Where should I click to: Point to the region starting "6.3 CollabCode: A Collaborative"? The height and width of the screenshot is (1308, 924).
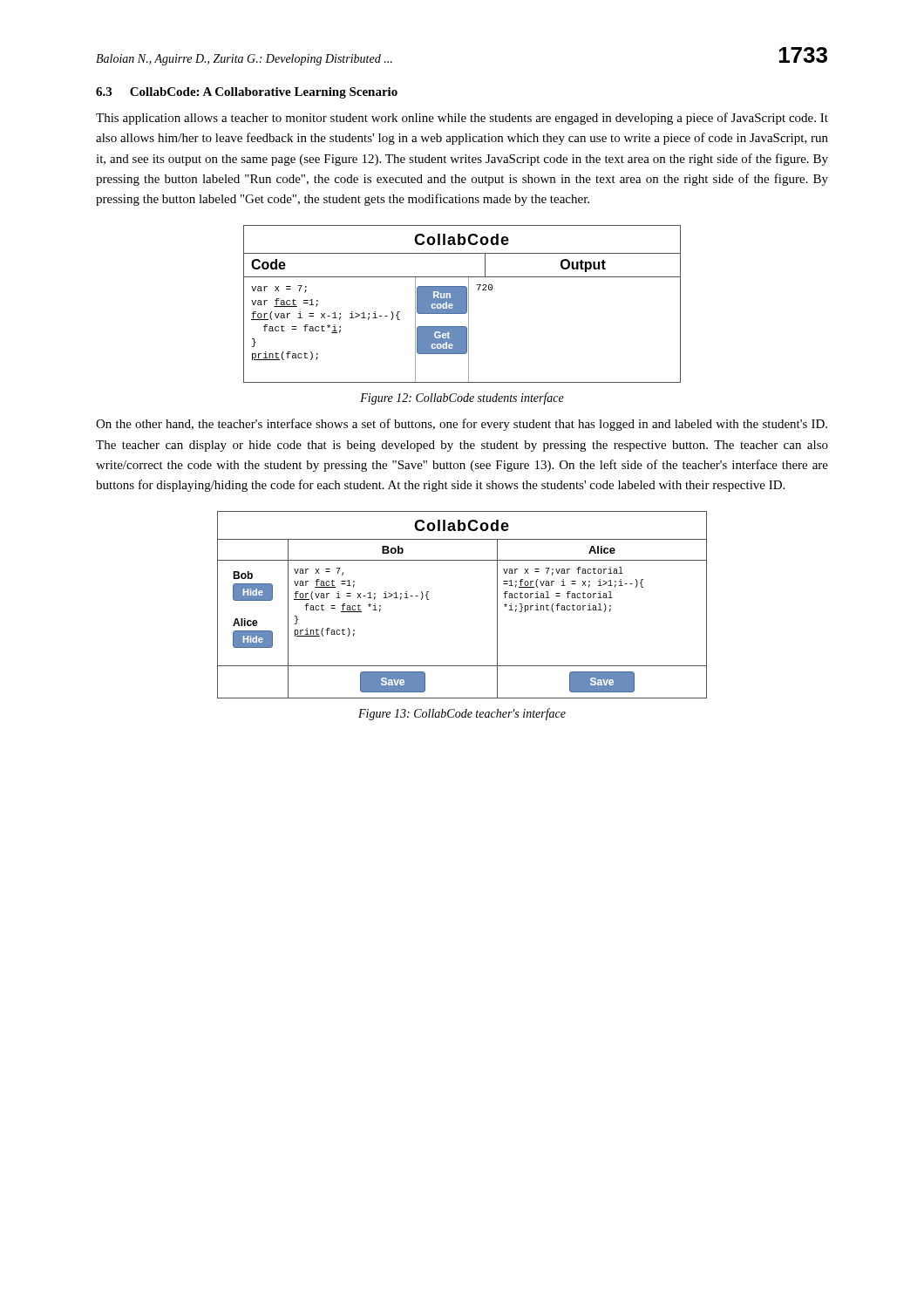tap(247, 92)
